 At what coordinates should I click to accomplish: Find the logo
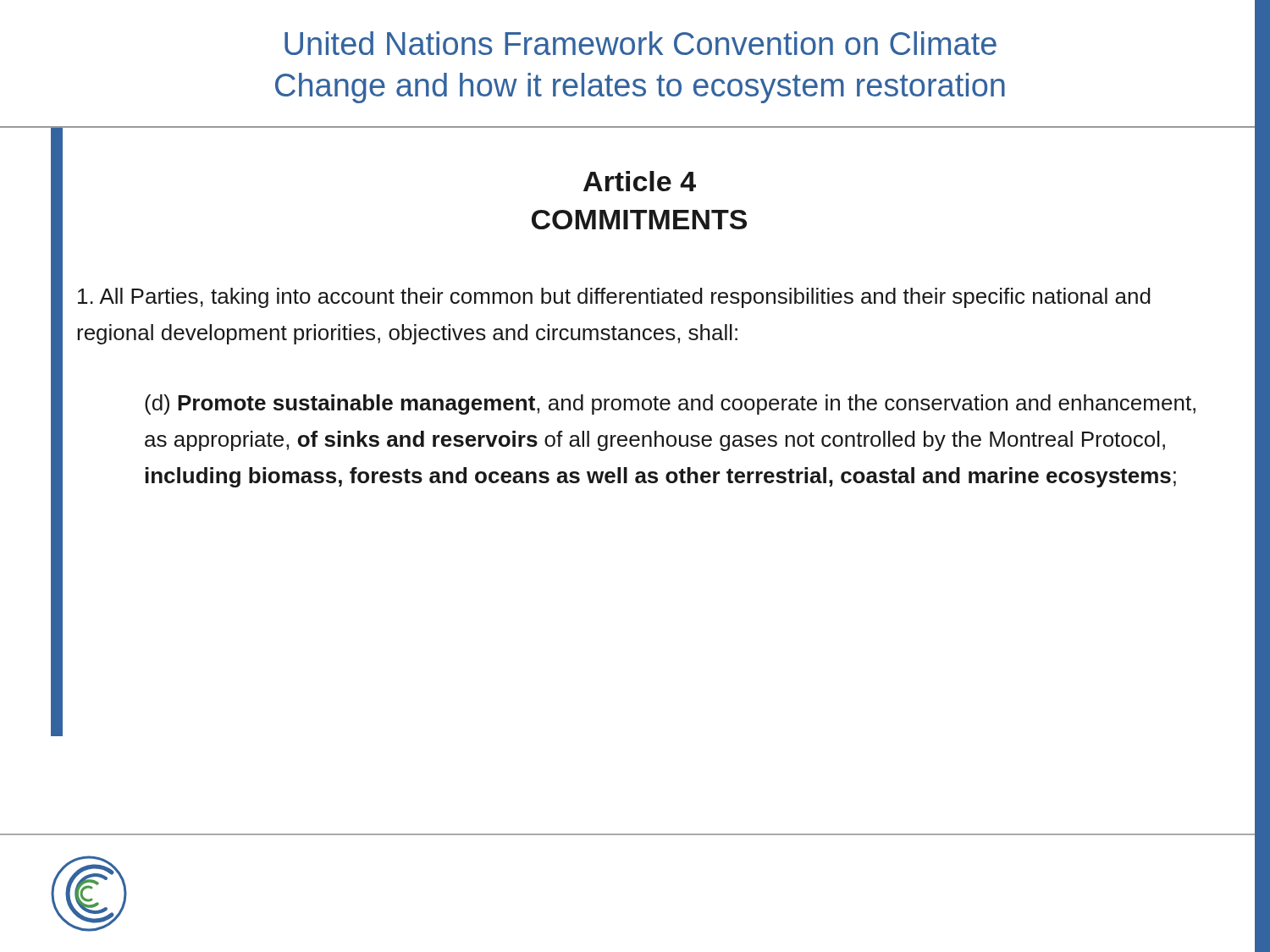[89, 894]
